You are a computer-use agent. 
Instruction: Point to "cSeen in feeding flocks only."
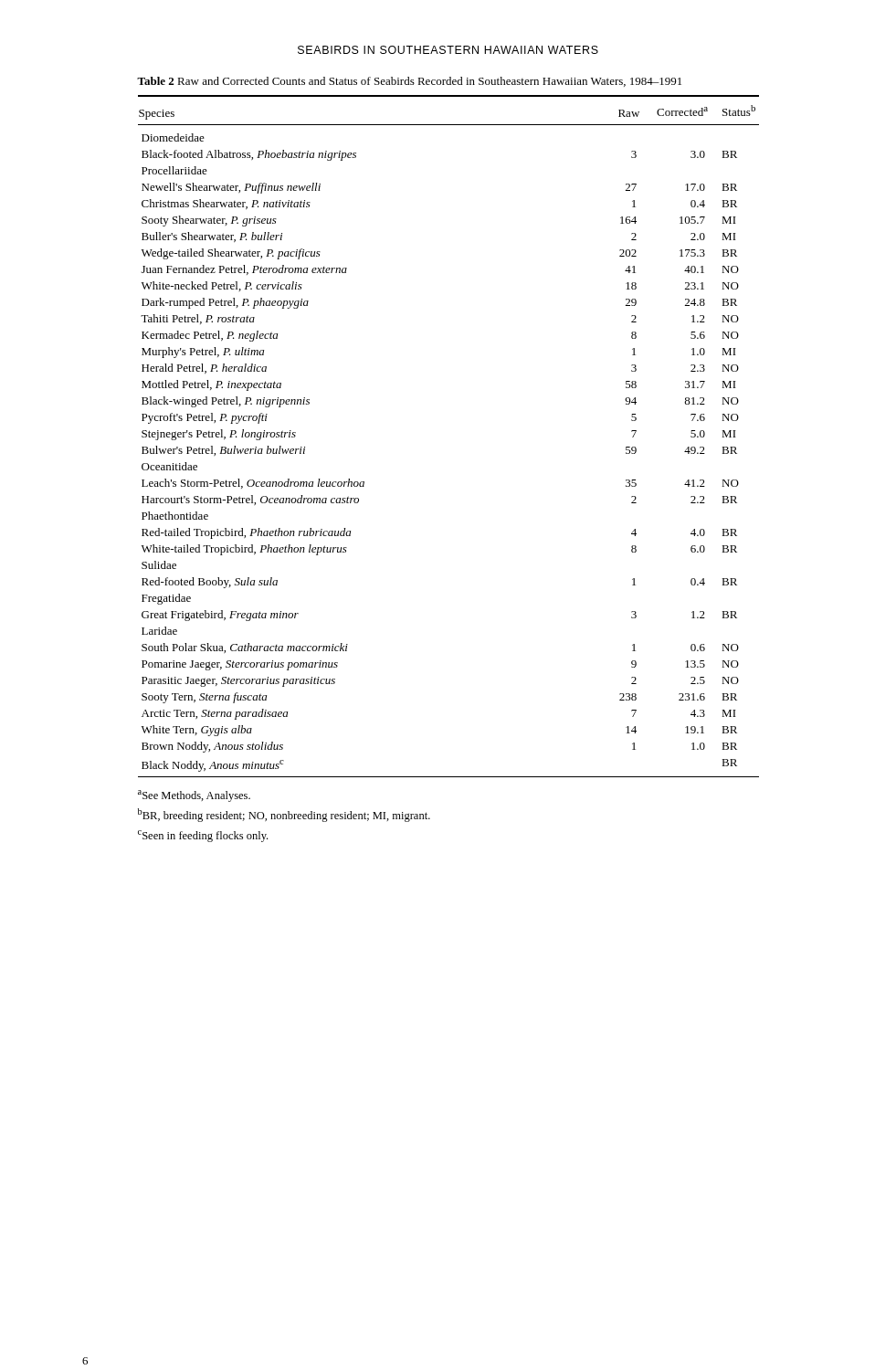[x=203, y=835]
